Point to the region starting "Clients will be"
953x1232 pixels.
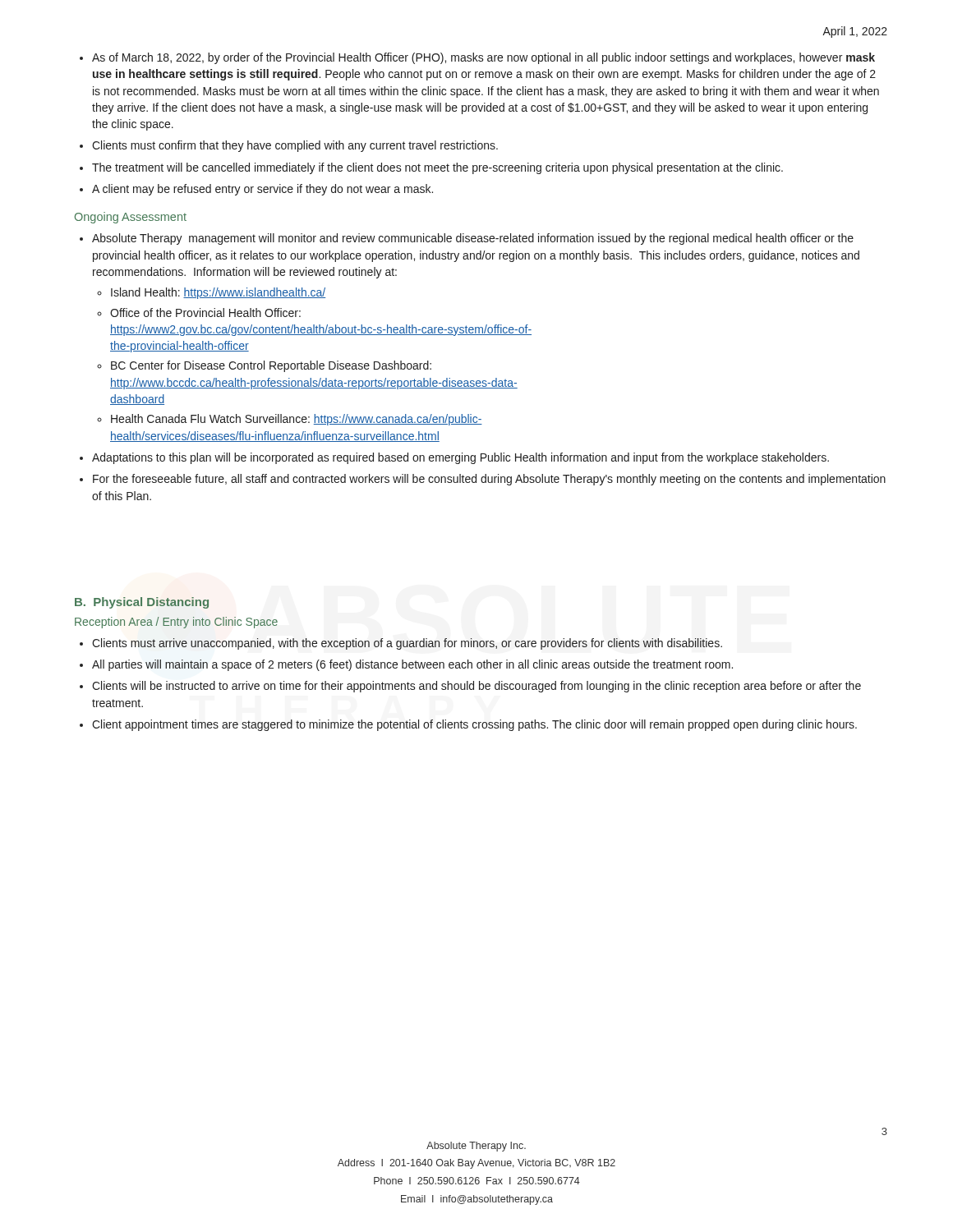[x=481, y=695]
